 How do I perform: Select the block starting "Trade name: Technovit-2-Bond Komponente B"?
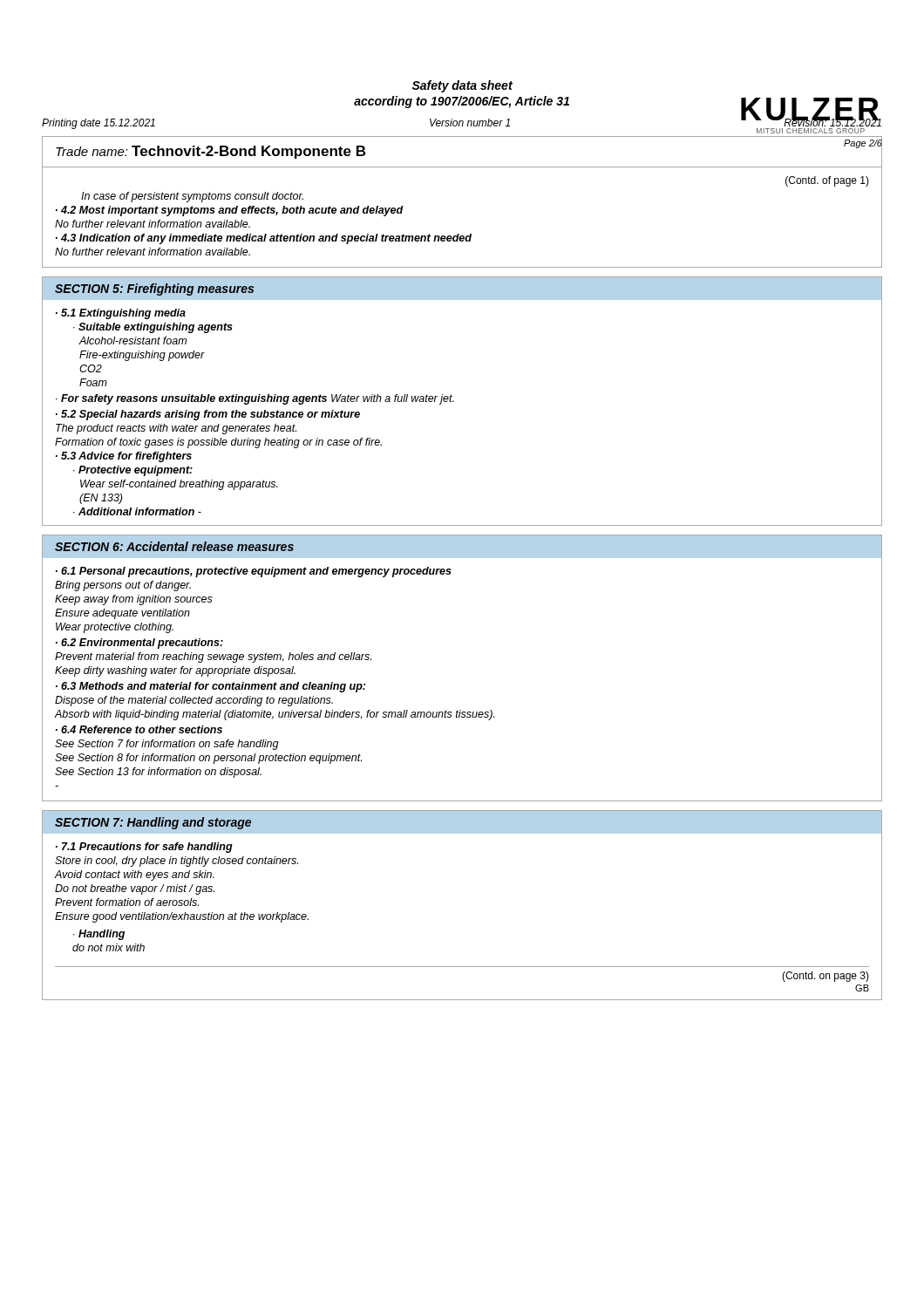pyautogui.click(x=210, y=151)
